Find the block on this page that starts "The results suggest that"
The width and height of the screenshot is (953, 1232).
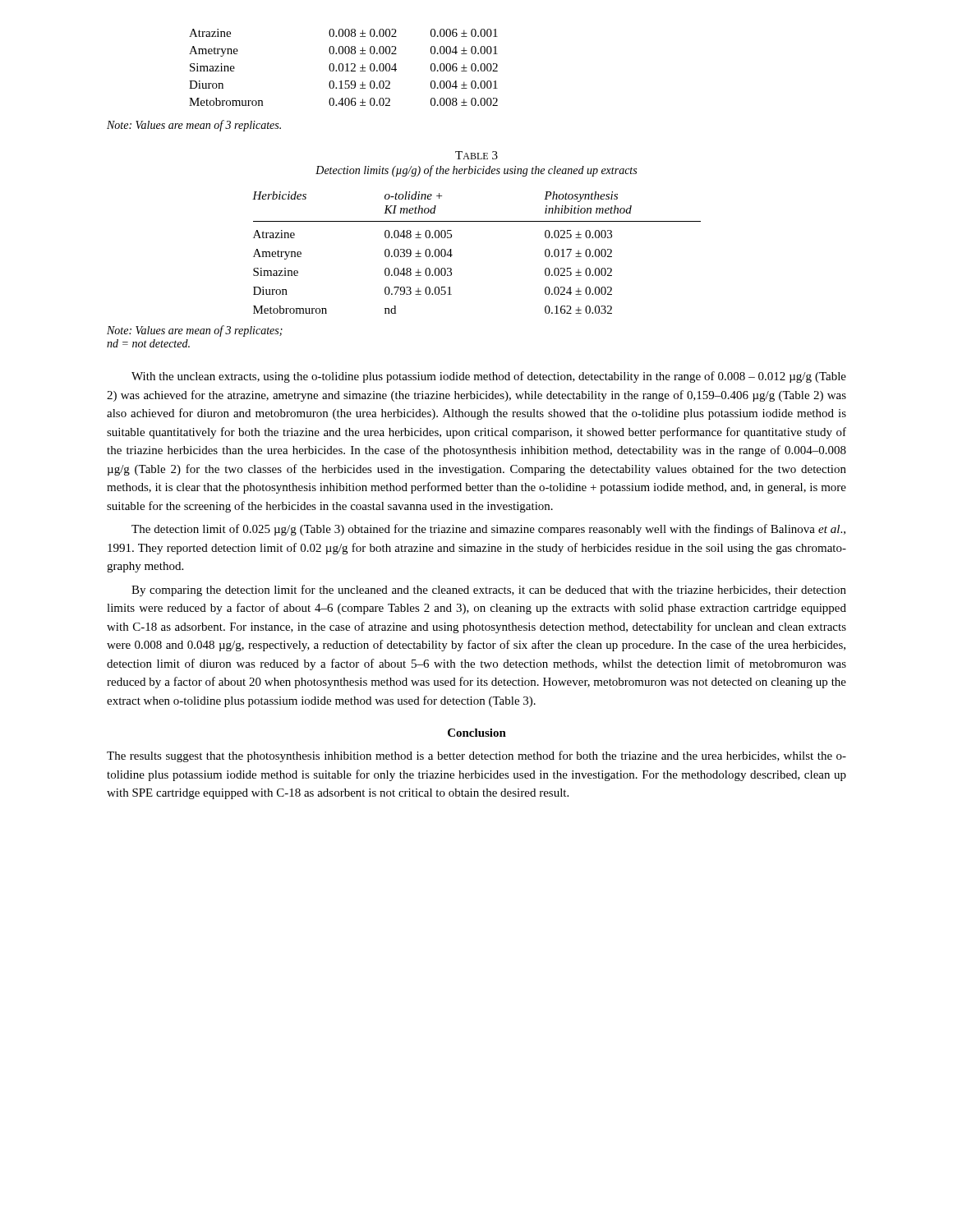coord(476,774)
